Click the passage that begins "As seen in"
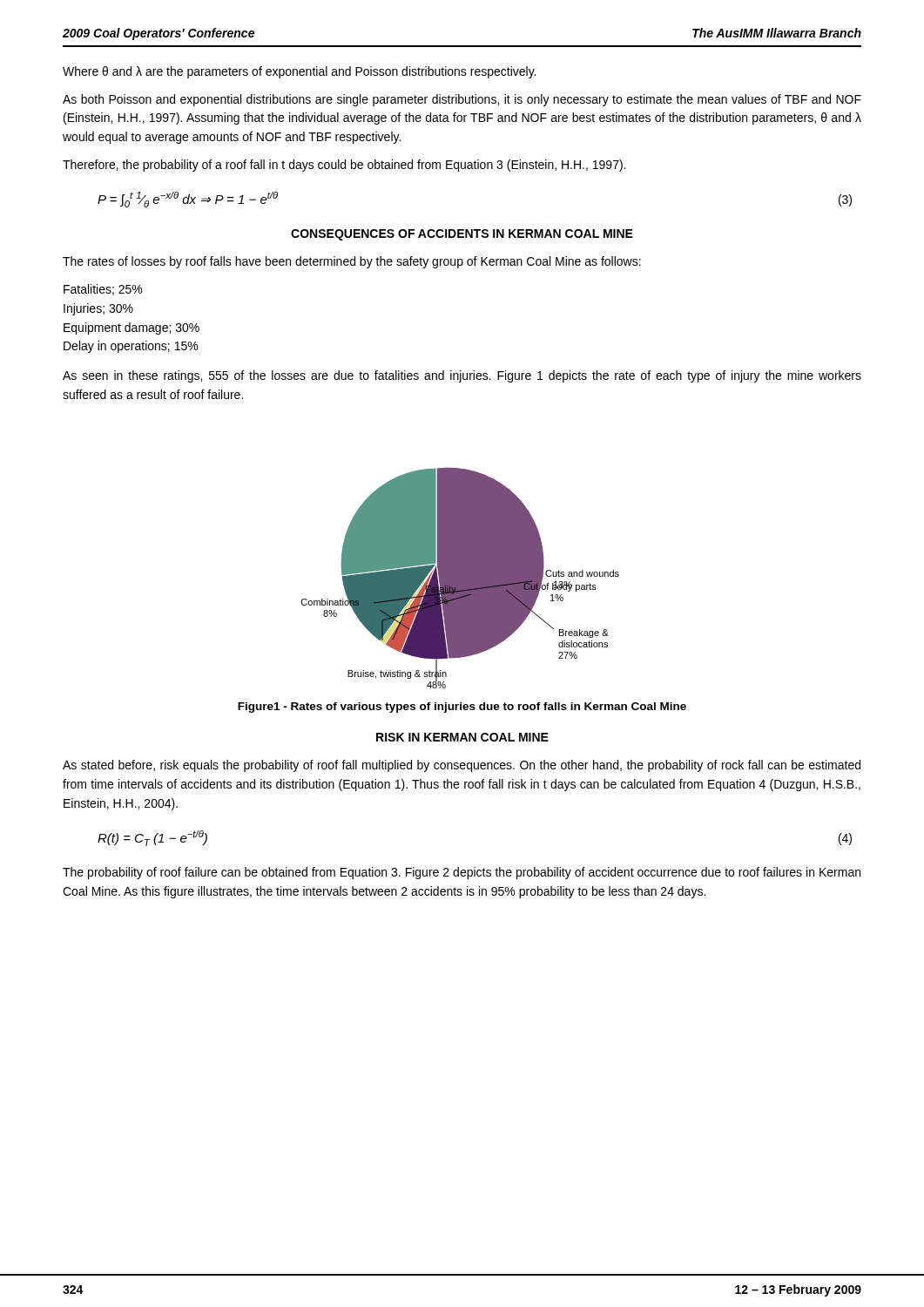The image size is (924, 1307). pos(462,385)
